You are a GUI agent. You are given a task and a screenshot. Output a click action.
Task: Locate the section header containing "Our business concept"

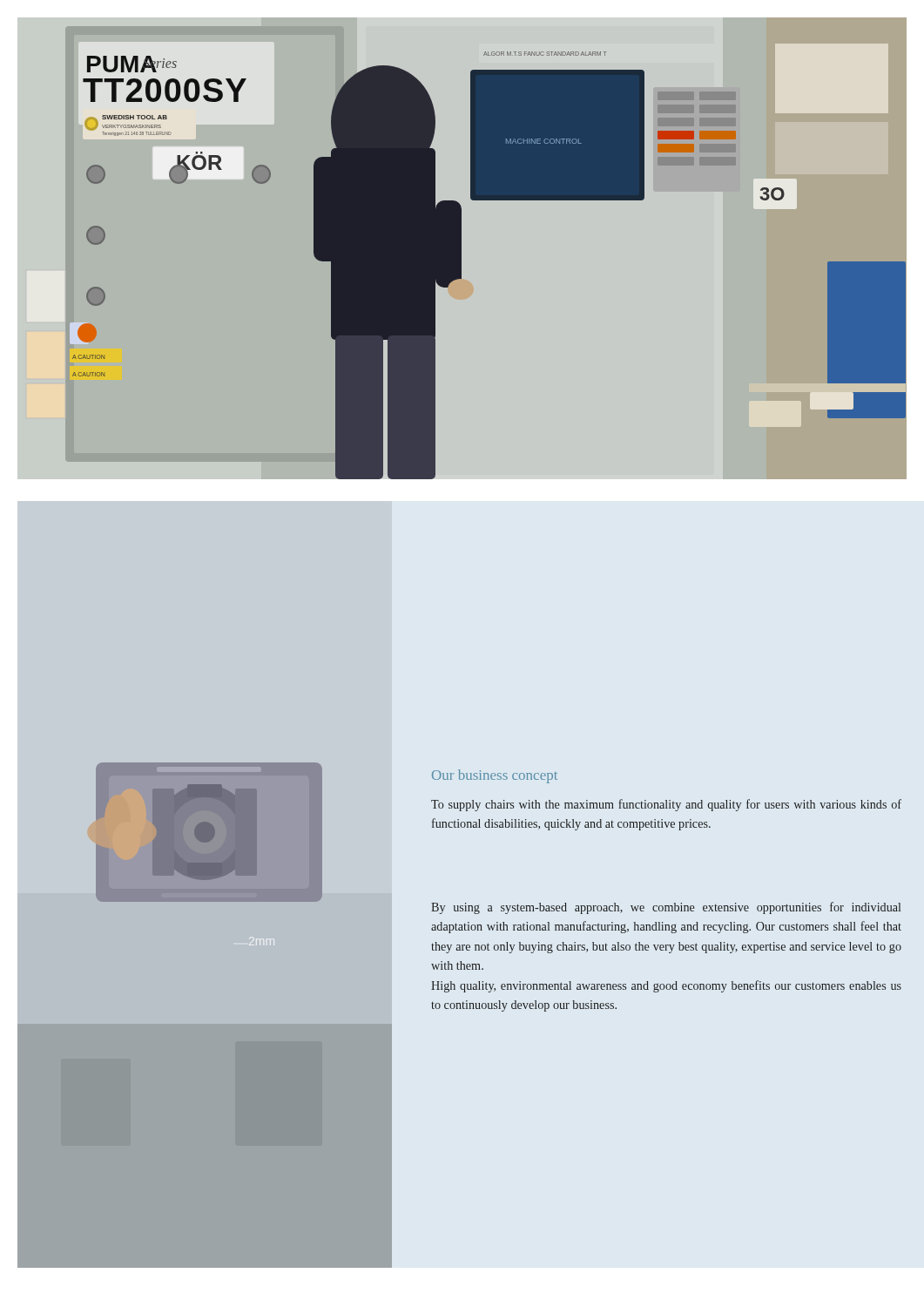(494, 775)
